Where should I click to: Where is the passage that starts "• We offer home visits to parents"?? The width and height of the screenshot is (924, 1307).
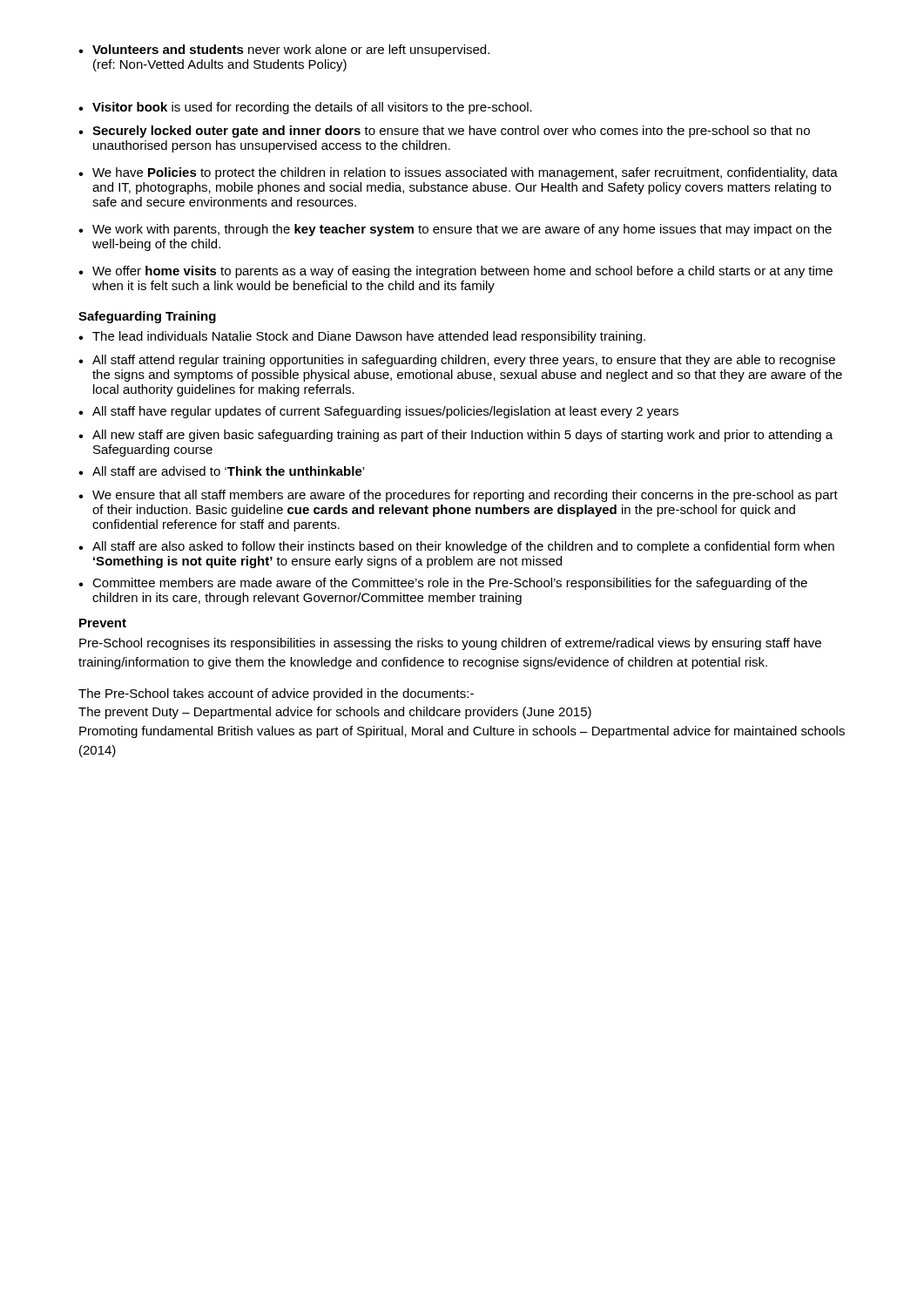(462, 278)
